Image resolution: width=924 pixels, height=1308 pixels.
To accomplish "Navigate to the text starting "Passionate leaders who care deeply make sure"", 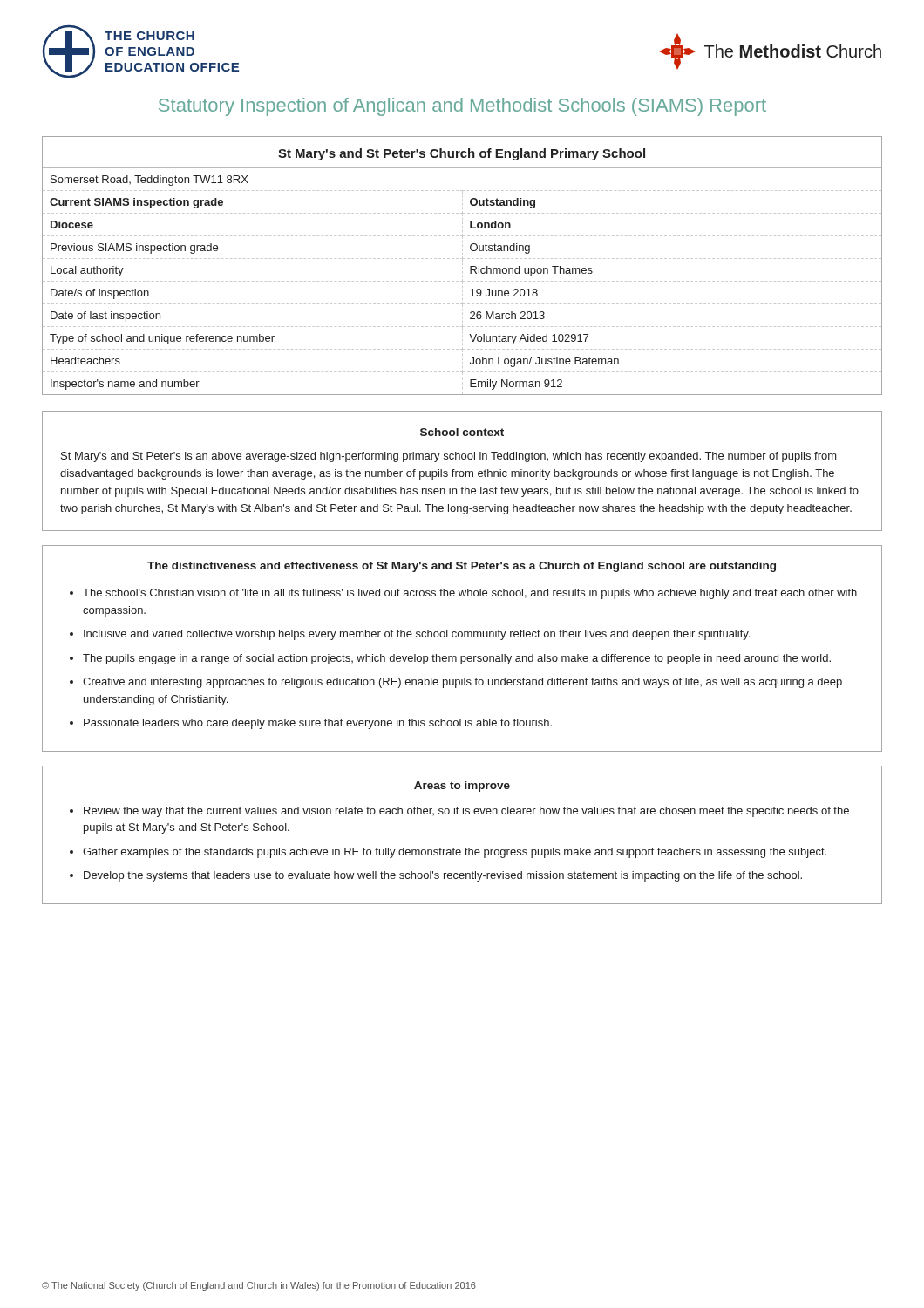I will click(x=318, y=723).
